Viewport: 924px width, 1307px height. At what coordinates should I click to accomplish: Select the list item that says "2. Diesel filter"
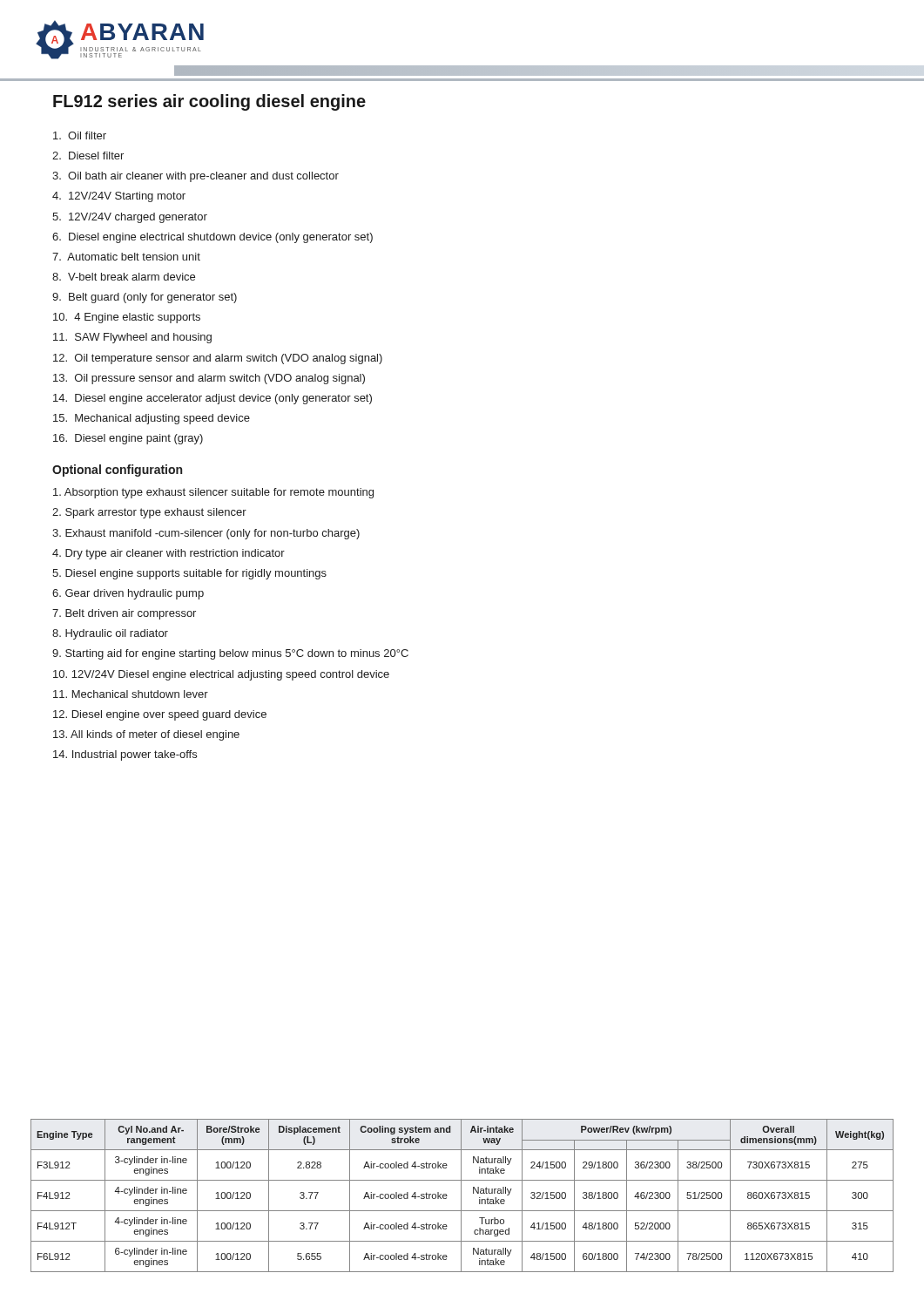click(88, 156)
